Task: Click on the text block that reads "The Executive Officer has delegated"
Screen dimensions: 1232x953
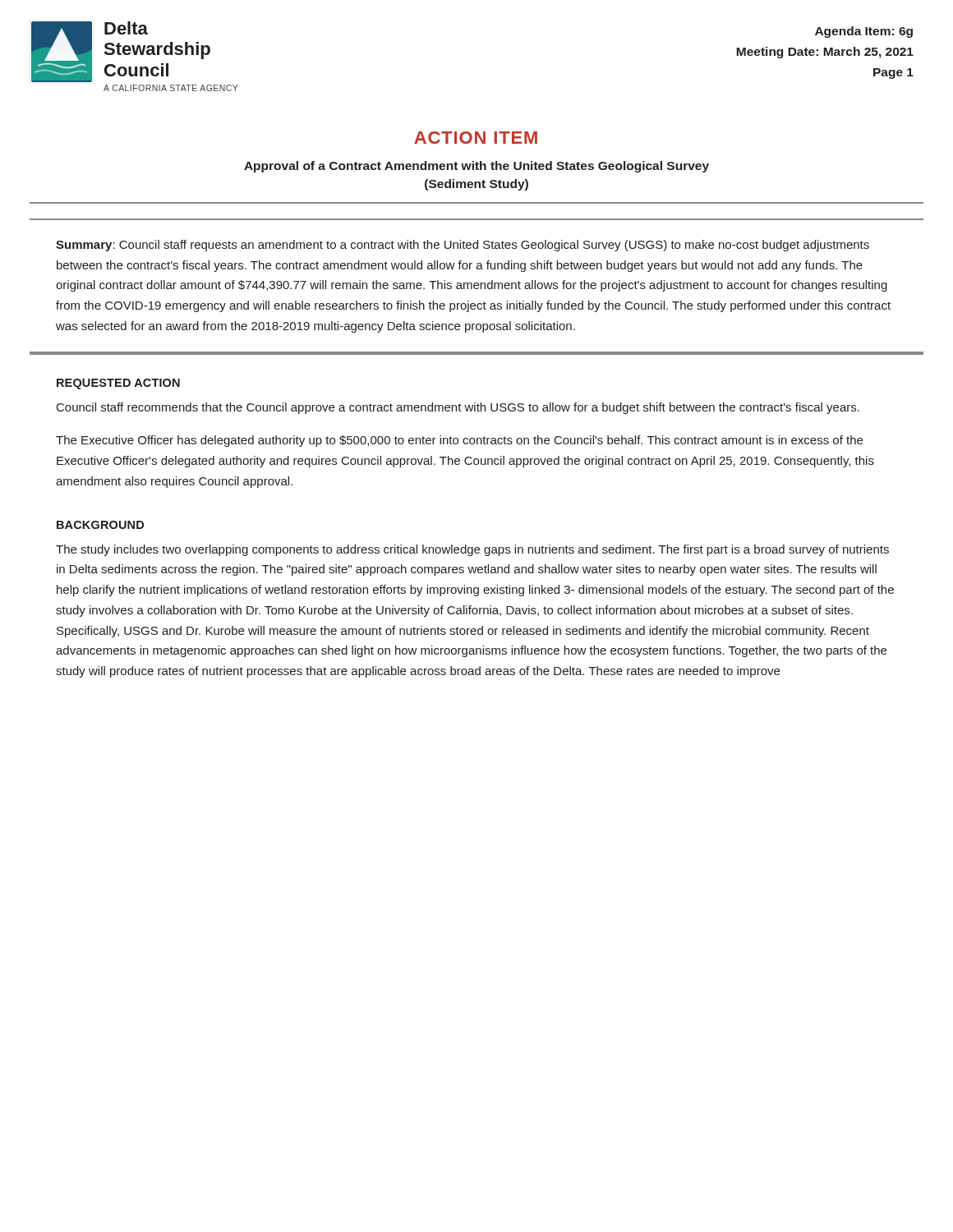Action: 465,460
